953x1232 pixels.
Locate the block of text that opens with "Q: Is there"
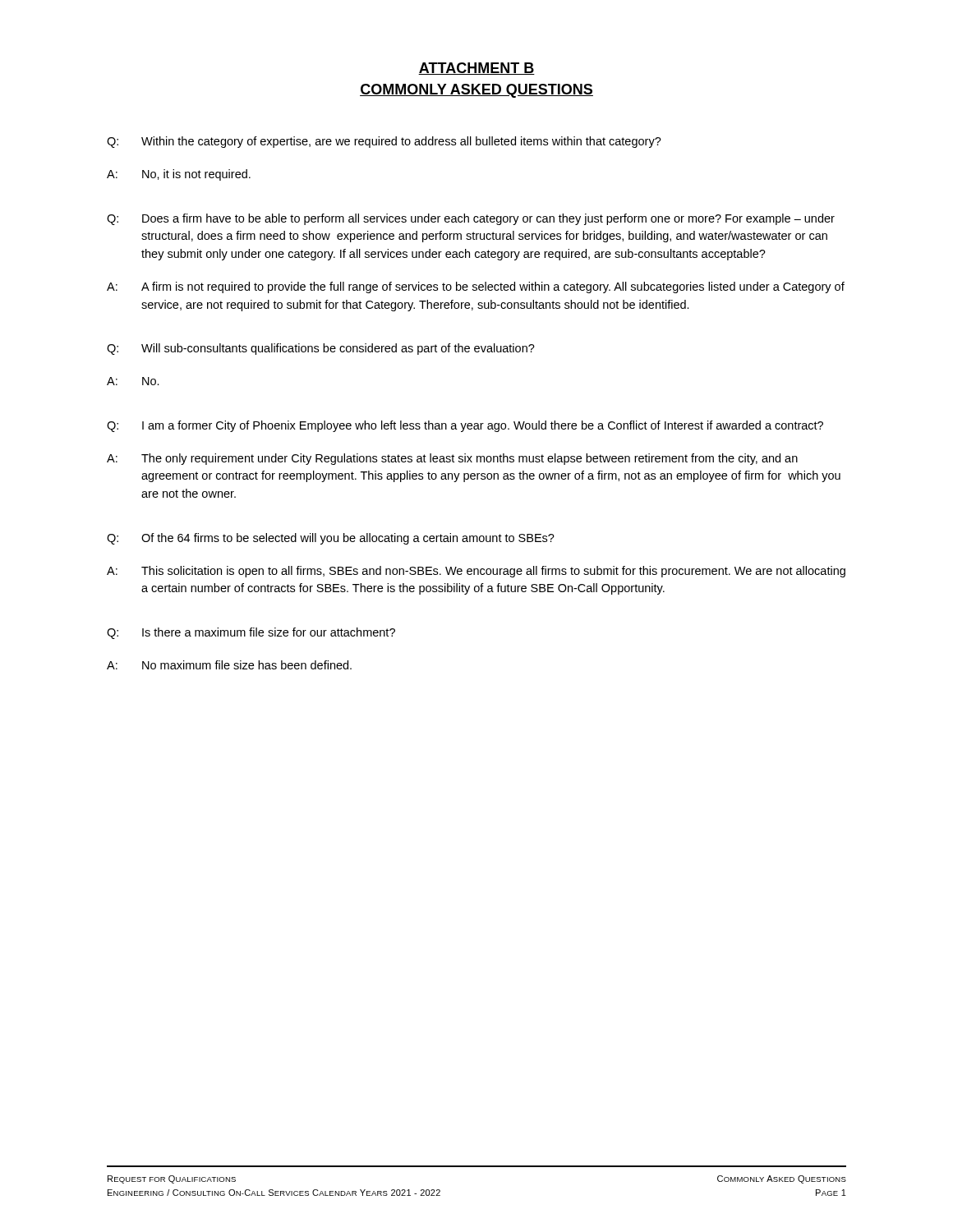click(251, 633)
